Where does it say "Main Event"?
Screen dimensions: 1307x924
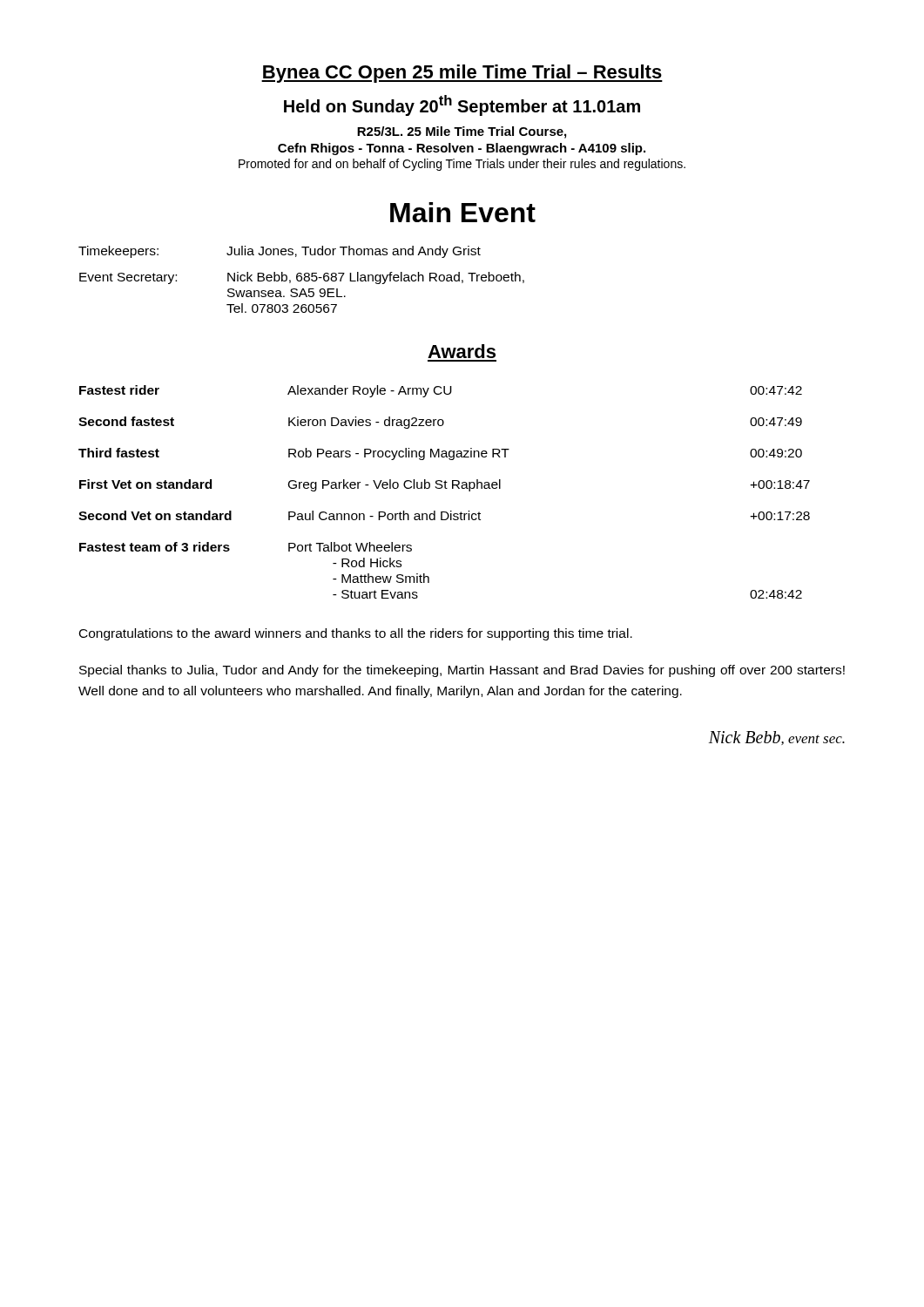pyautogui.click(x=462, y=213)
